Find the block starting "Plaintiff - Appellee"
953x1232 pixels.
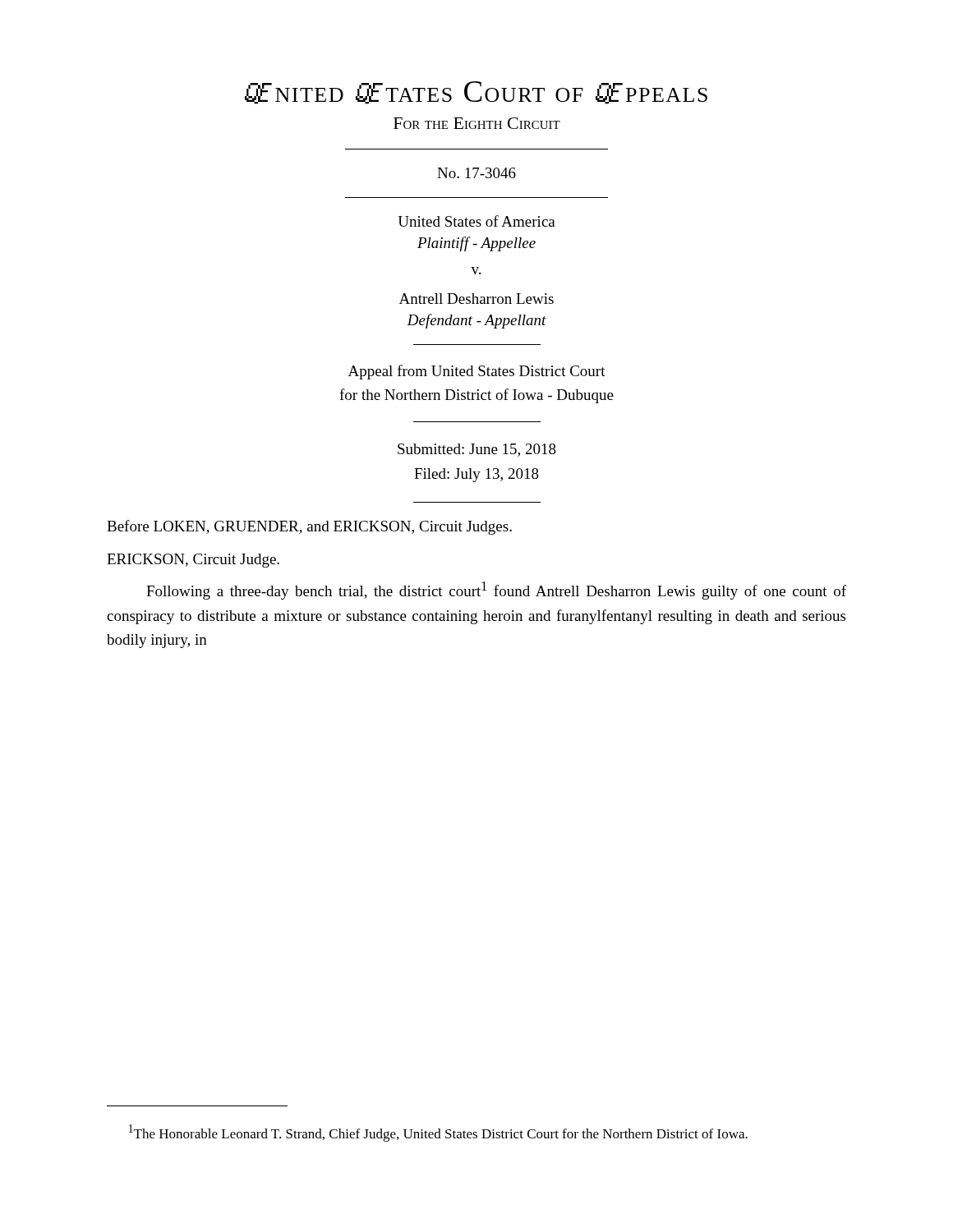click(476, 243)
